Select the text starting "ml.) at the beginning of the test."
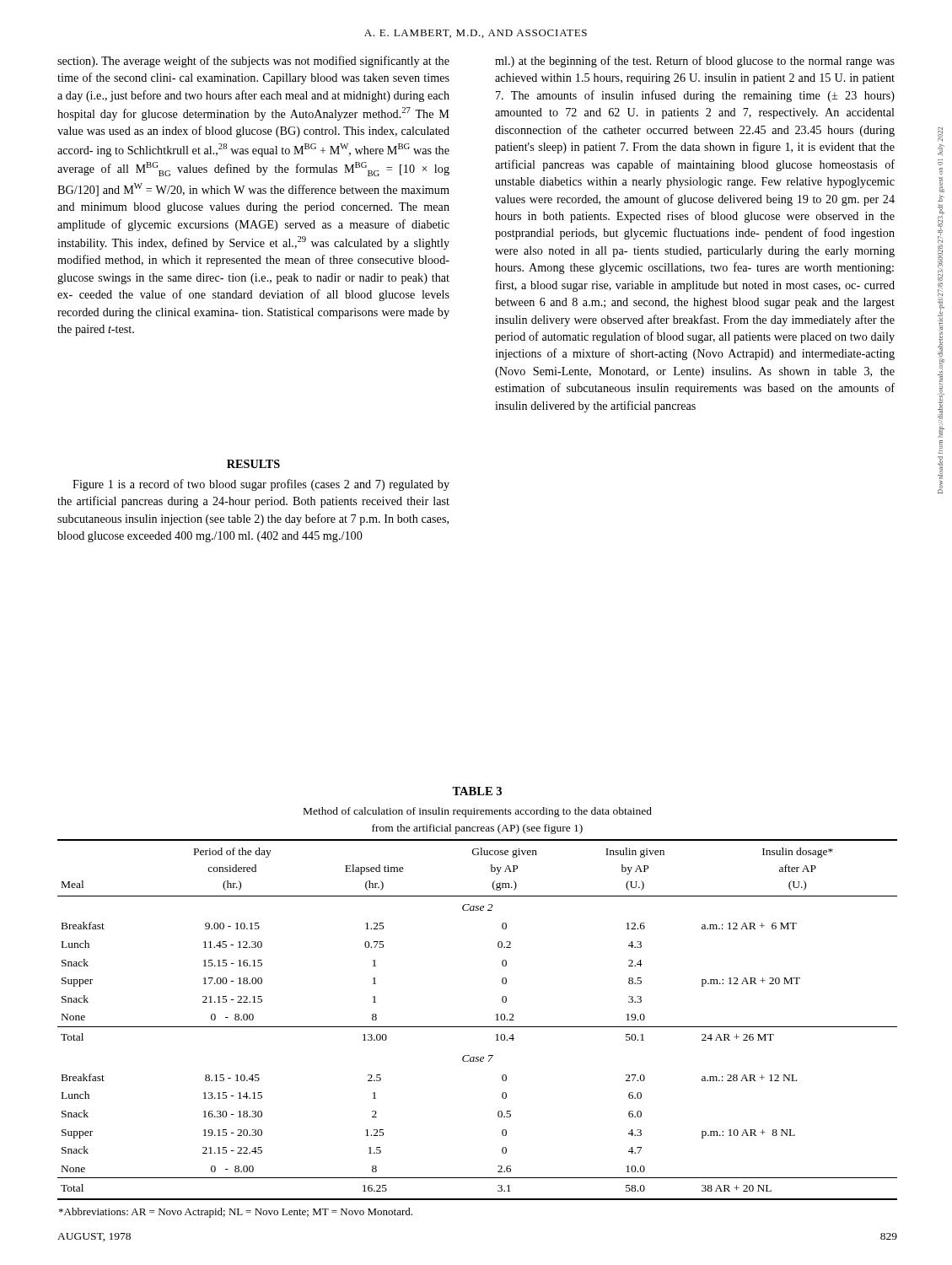Screen dimensions: 1265x952 click(x=695, y=233)
